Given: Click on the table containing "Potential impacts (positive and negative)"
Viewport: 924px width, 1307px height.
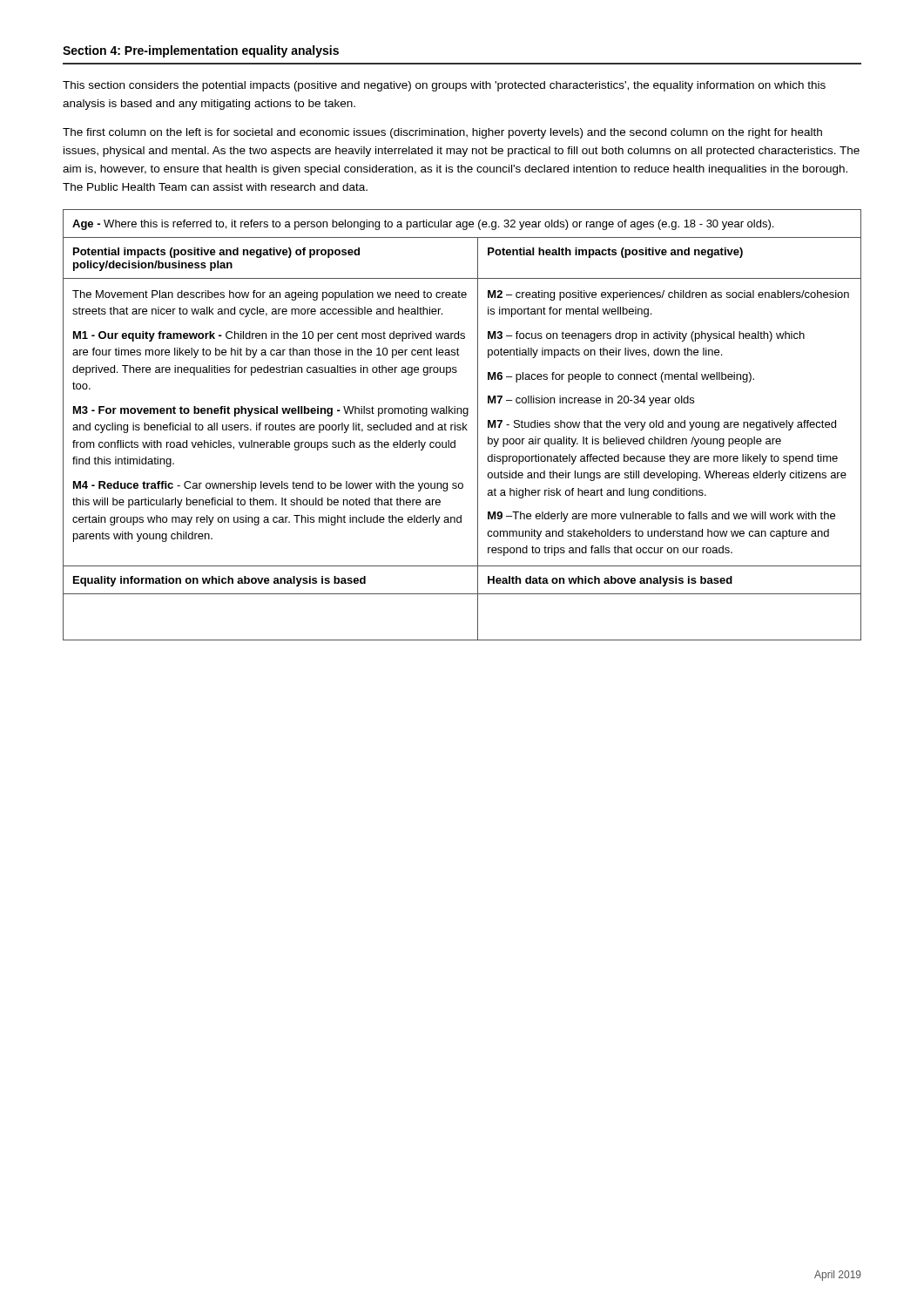Looking at the screenshot, I should [462, 424].
